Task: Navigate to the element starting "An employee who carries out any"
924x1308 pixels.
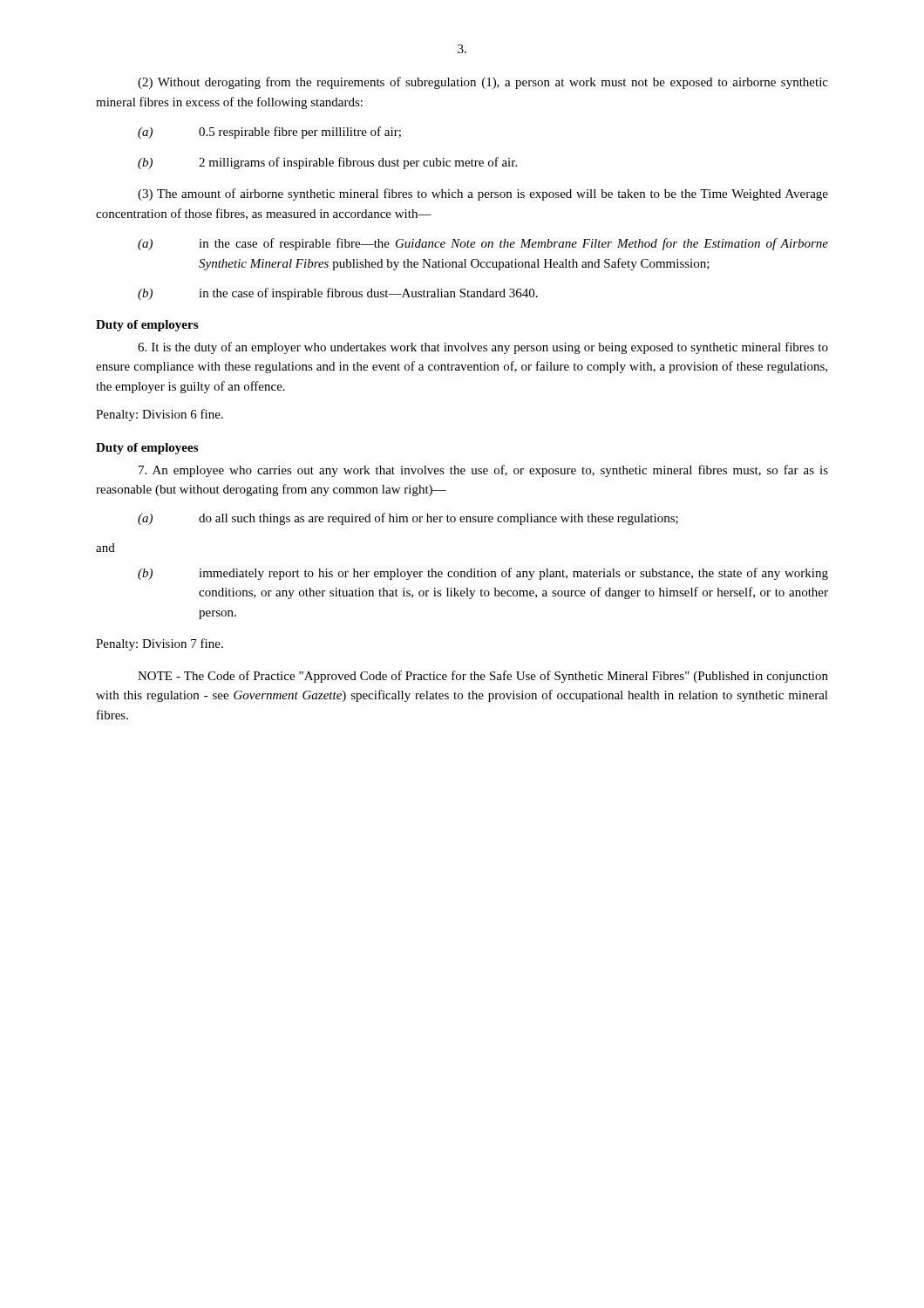Action: point(462,480)
